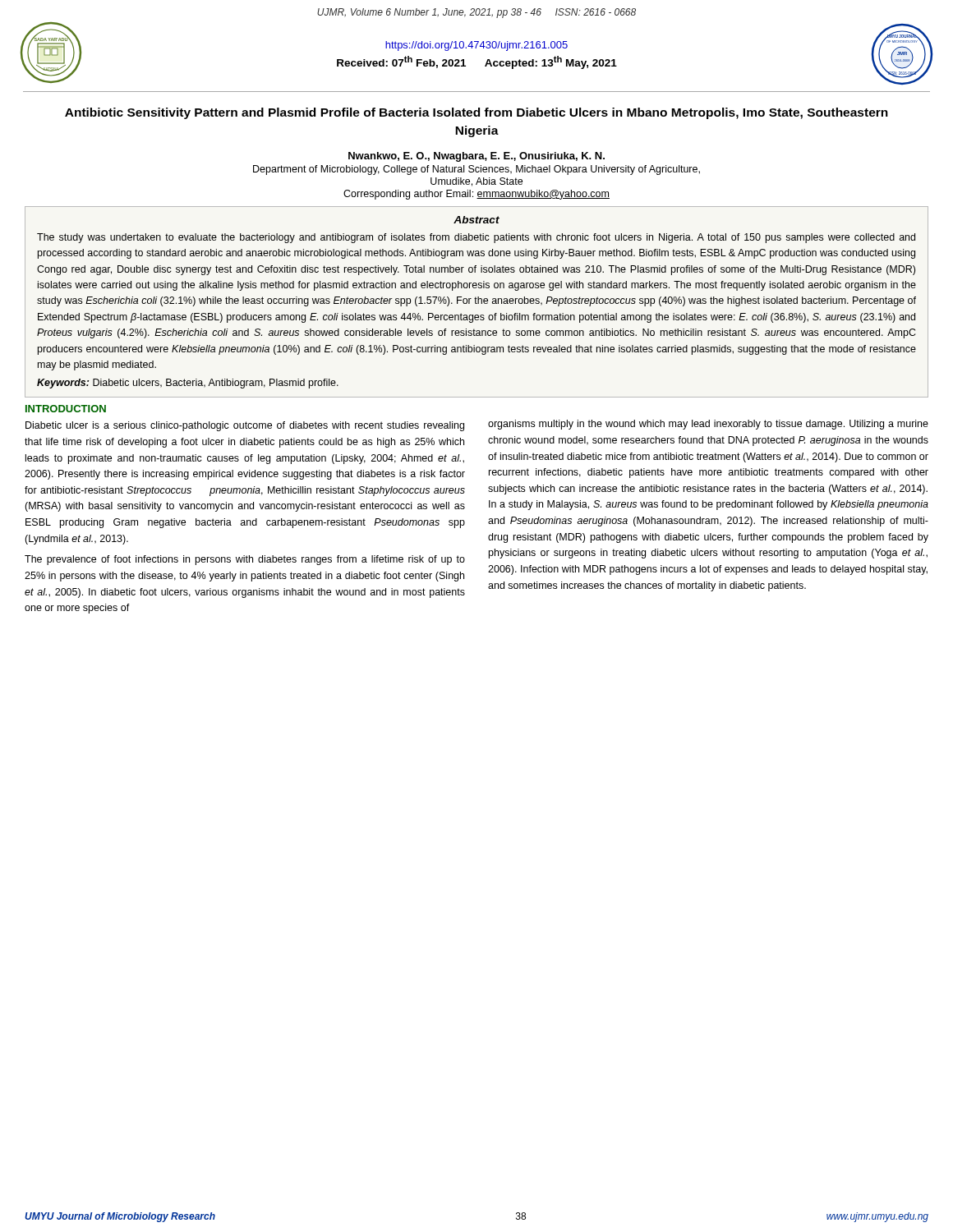Find the passage starting "Diabetic ulcer is a serious clinico-pathologic"
The height and width of the screenshot is (1232, 953).
click(245, 517)
